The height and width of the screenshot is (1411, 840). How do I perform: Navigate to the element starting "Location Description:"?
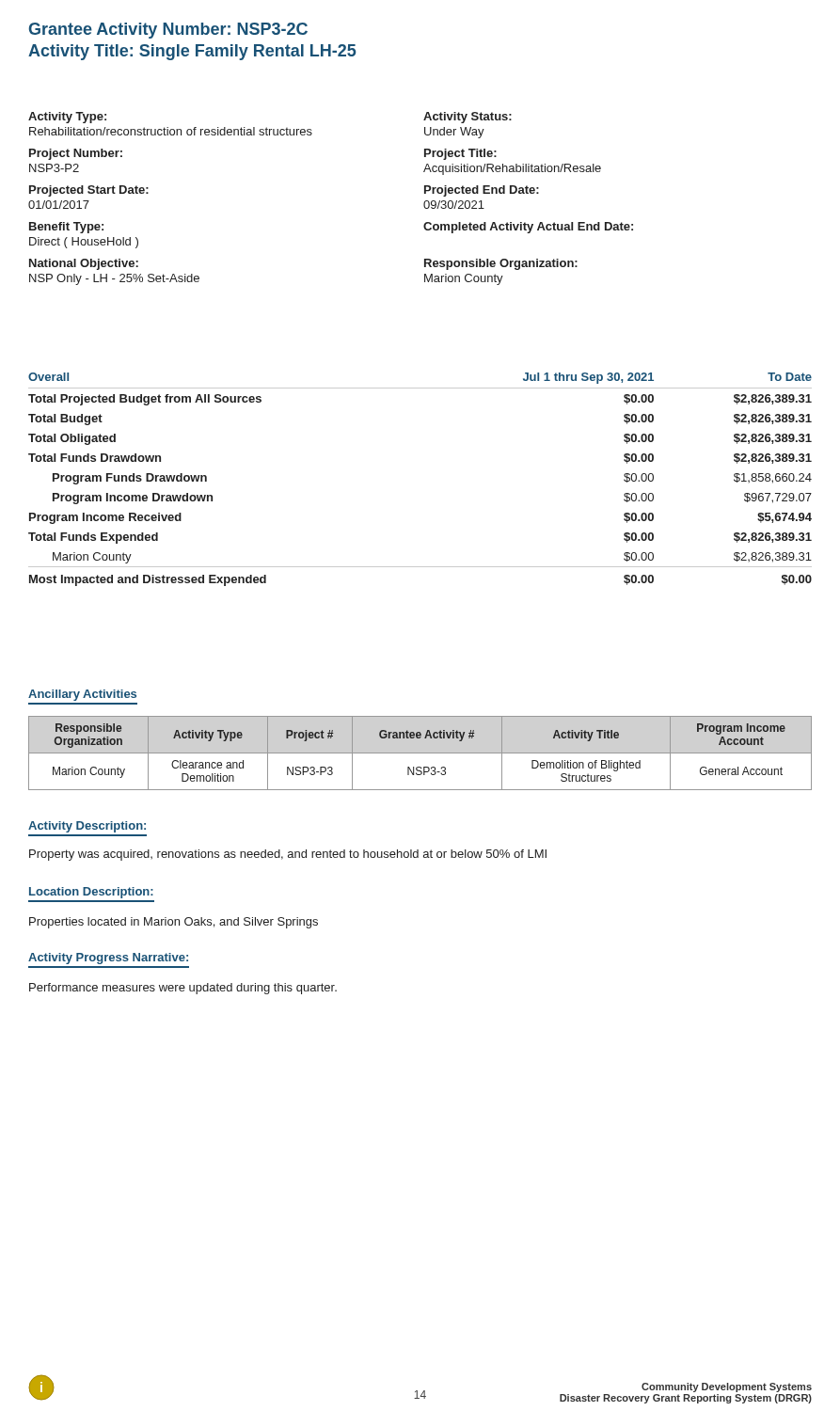(91, 893)
